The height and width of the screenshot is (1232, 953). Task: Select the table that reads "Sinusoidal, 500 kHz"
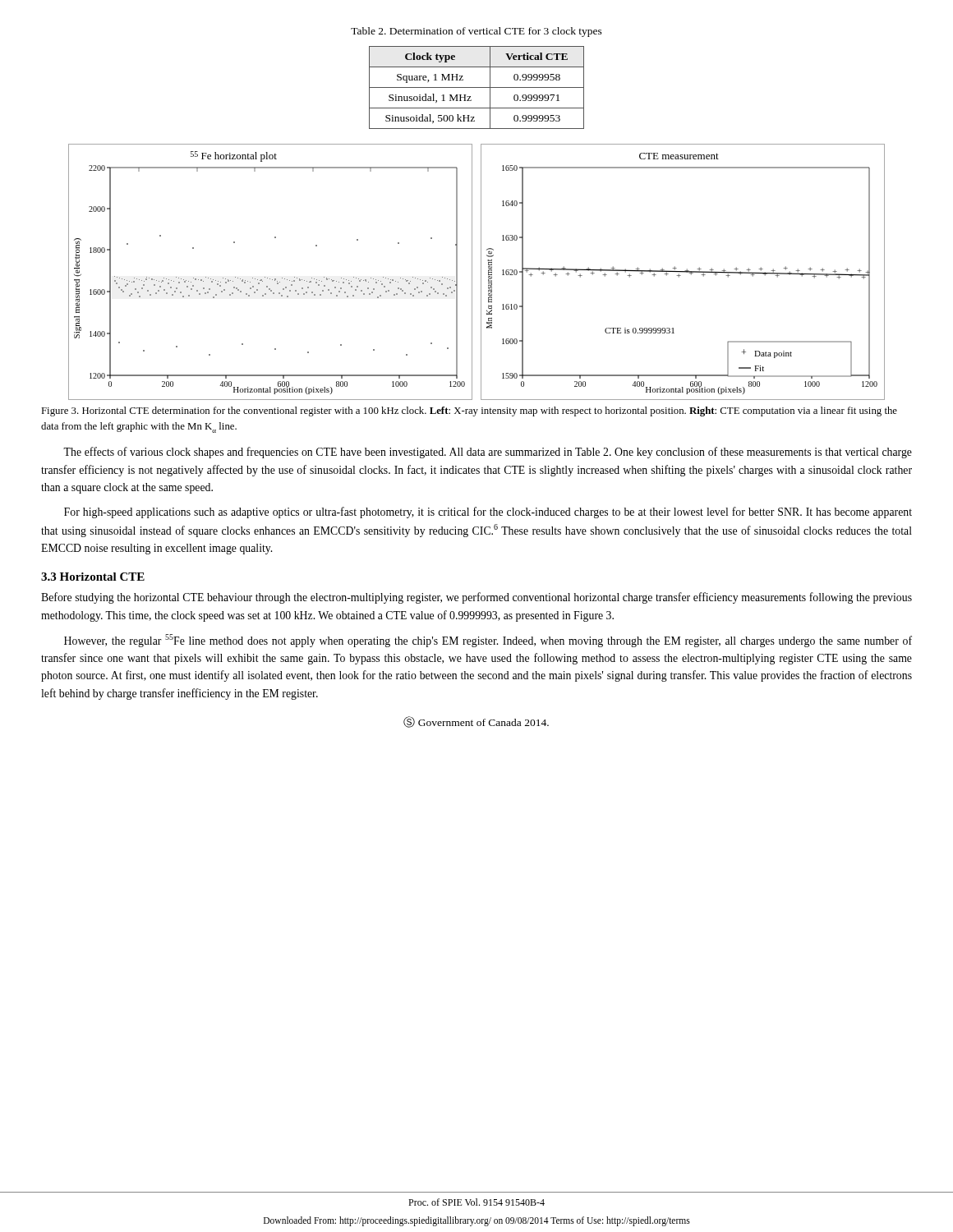tap(476, 87)
